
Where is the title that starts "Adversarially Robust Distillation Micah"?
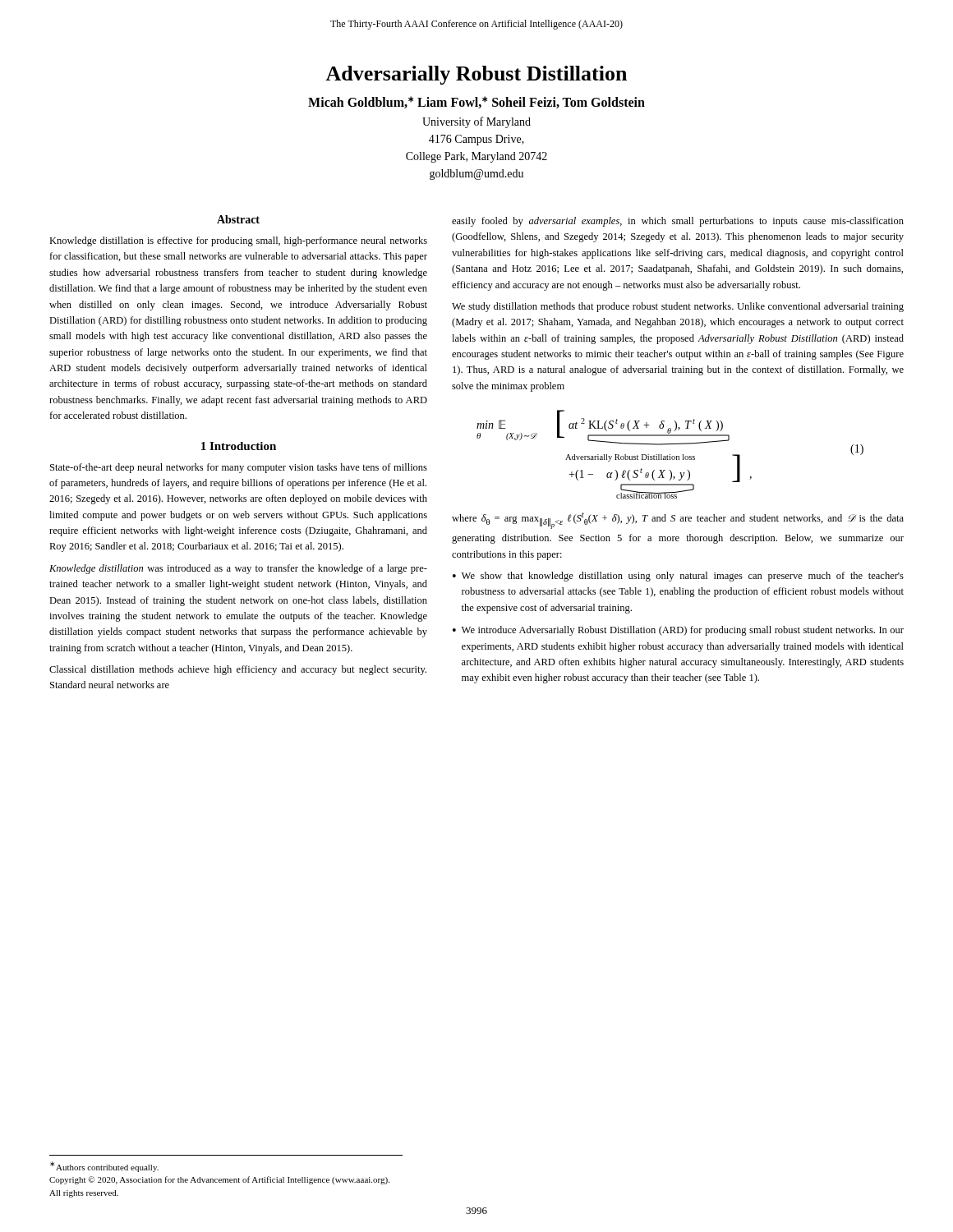476,122
